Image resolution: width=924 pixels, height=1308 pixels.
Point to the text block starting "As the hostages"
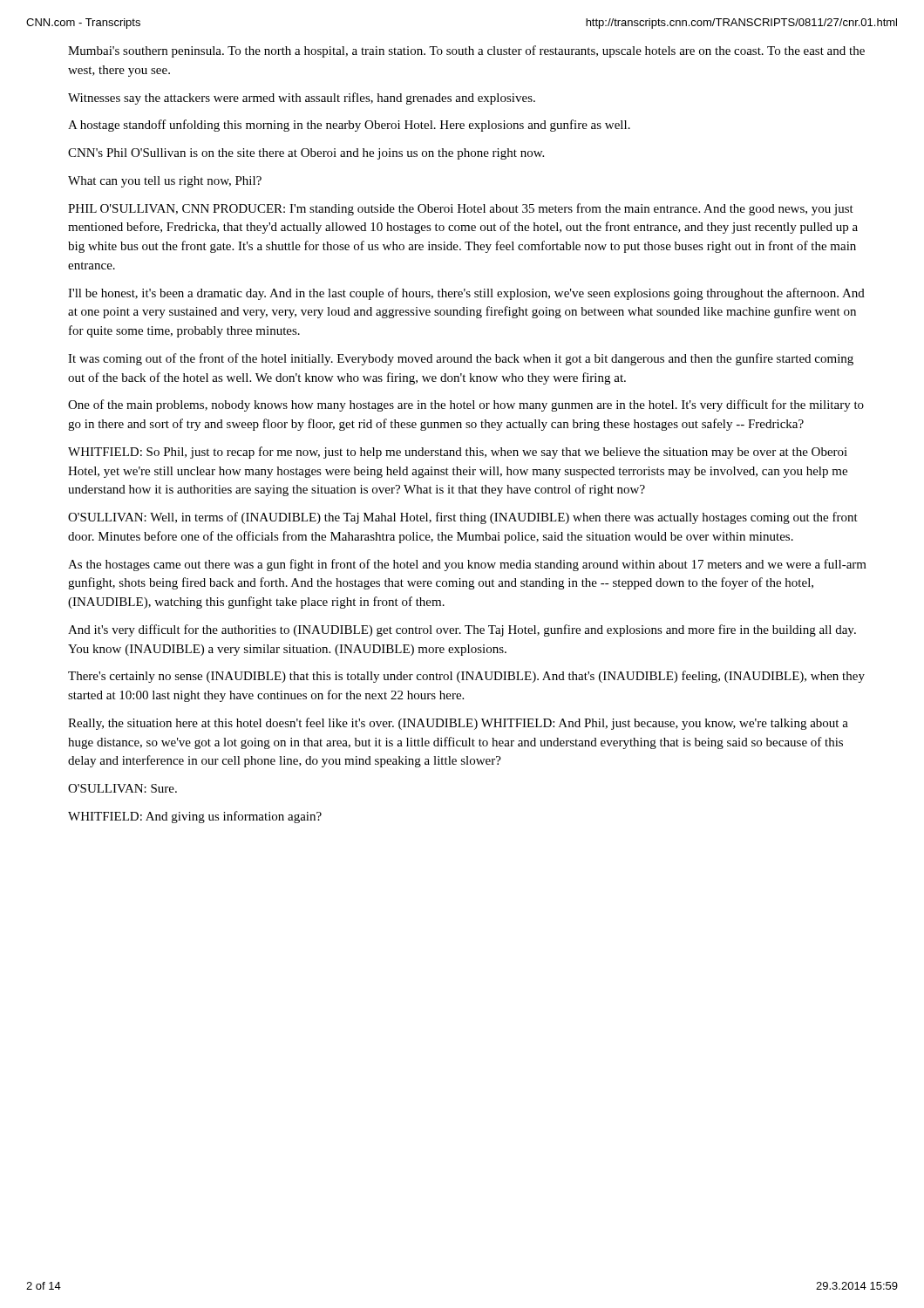tap(467, 583)
